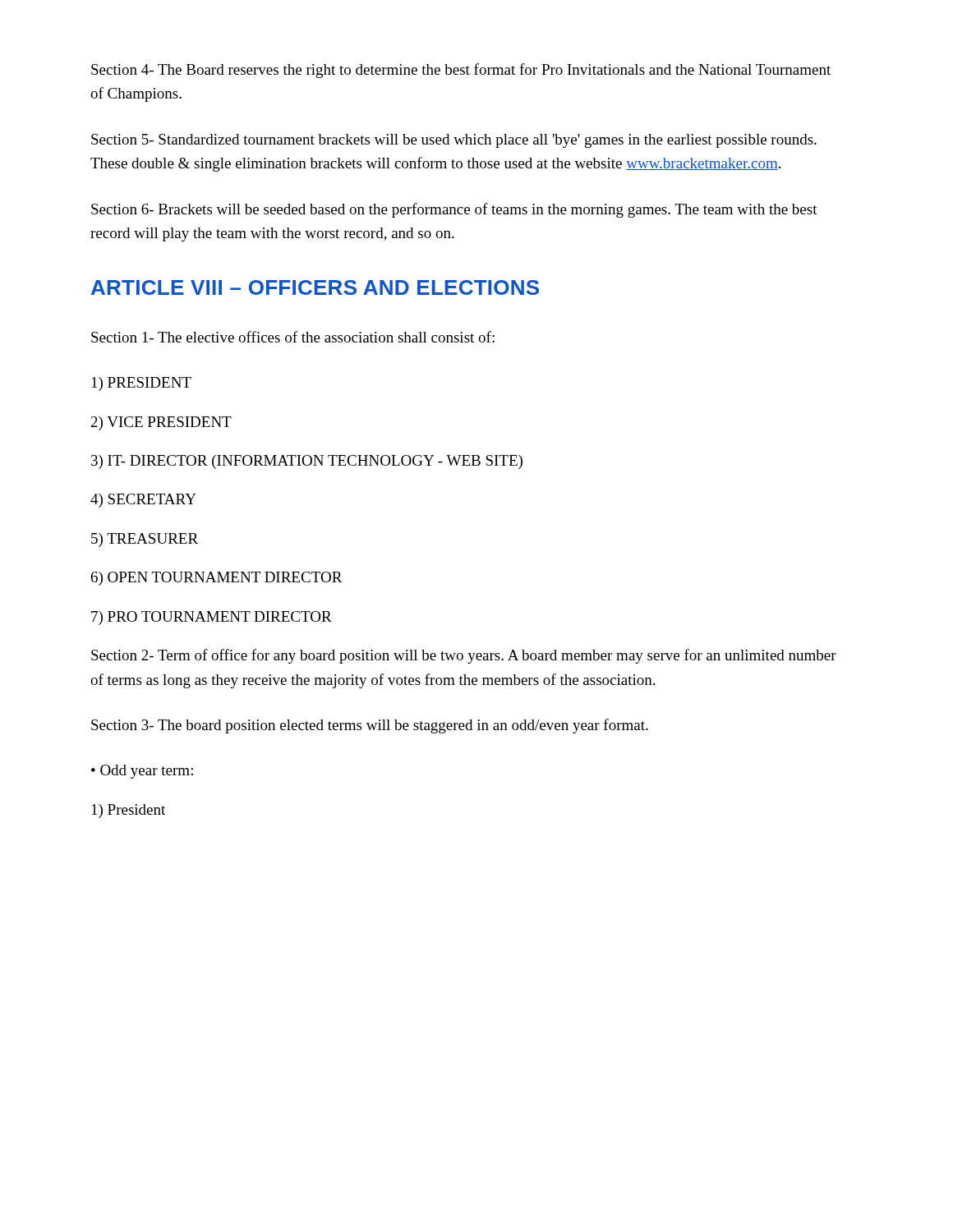The height and width of the screenshot is (1232, 953).
Task: Click on the list item with the text "5) TREASURER"
Action: (x=144, y=538)
